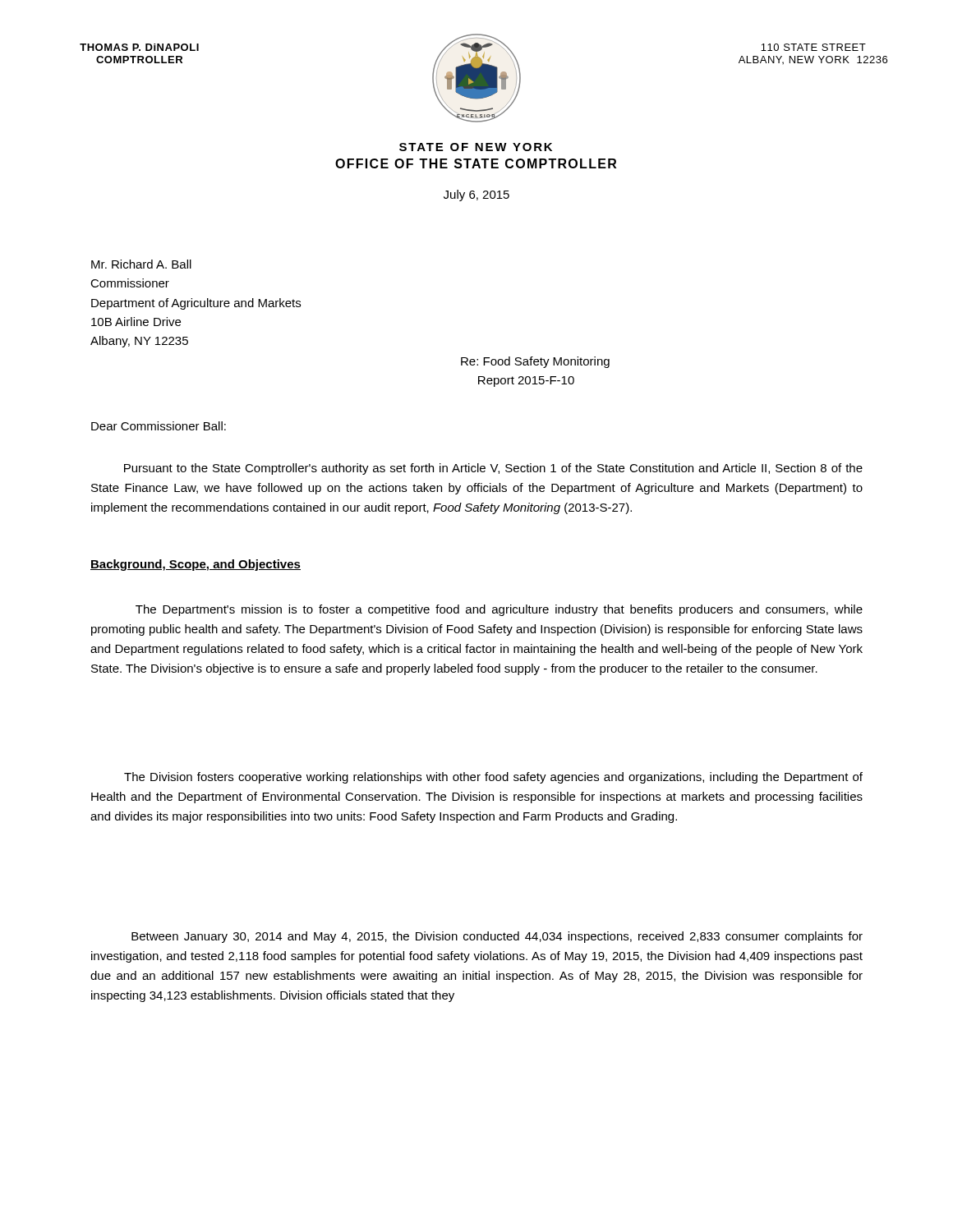This screenshot has width=953, height=1232.
Task: Select the title that says "STATE OF NEW YORK OFFICE"
Action: pyautogui.click(x=476, y=156)
